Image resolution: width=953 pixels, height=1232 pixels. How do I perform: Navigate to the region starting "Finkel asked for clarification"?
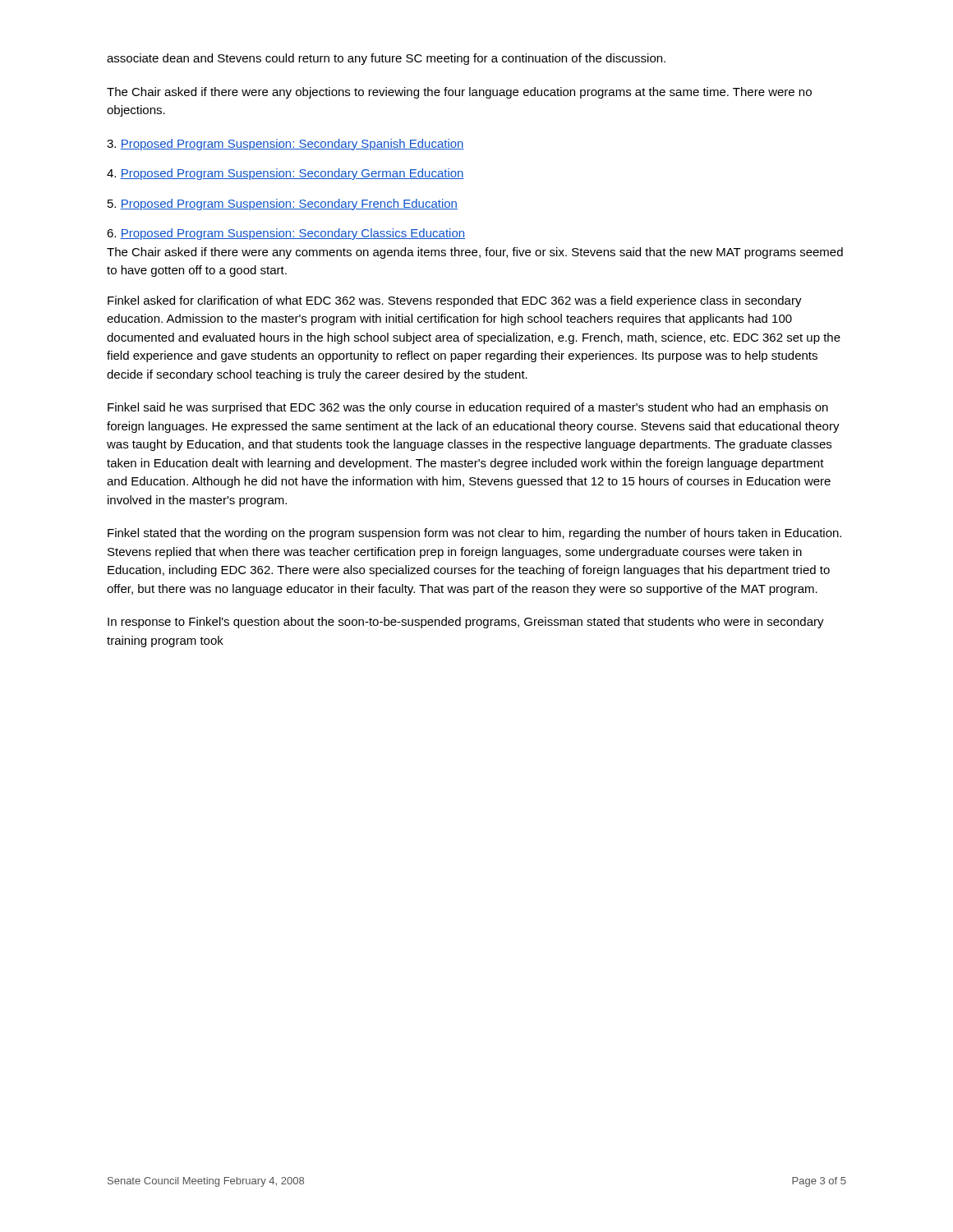(474, 337)
